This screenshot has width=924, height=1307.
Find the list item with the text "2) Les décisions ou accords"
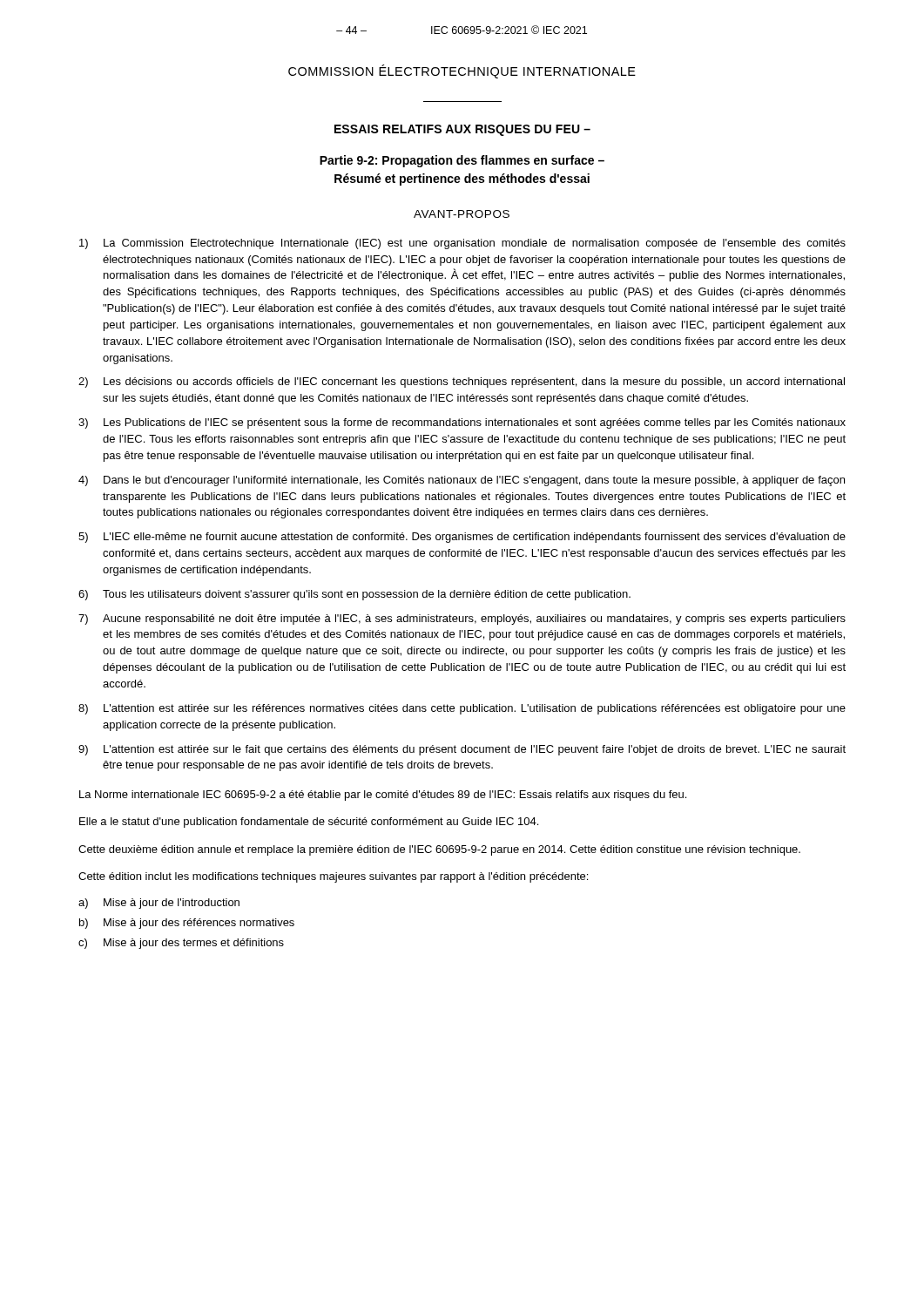(x=462, y=391)
